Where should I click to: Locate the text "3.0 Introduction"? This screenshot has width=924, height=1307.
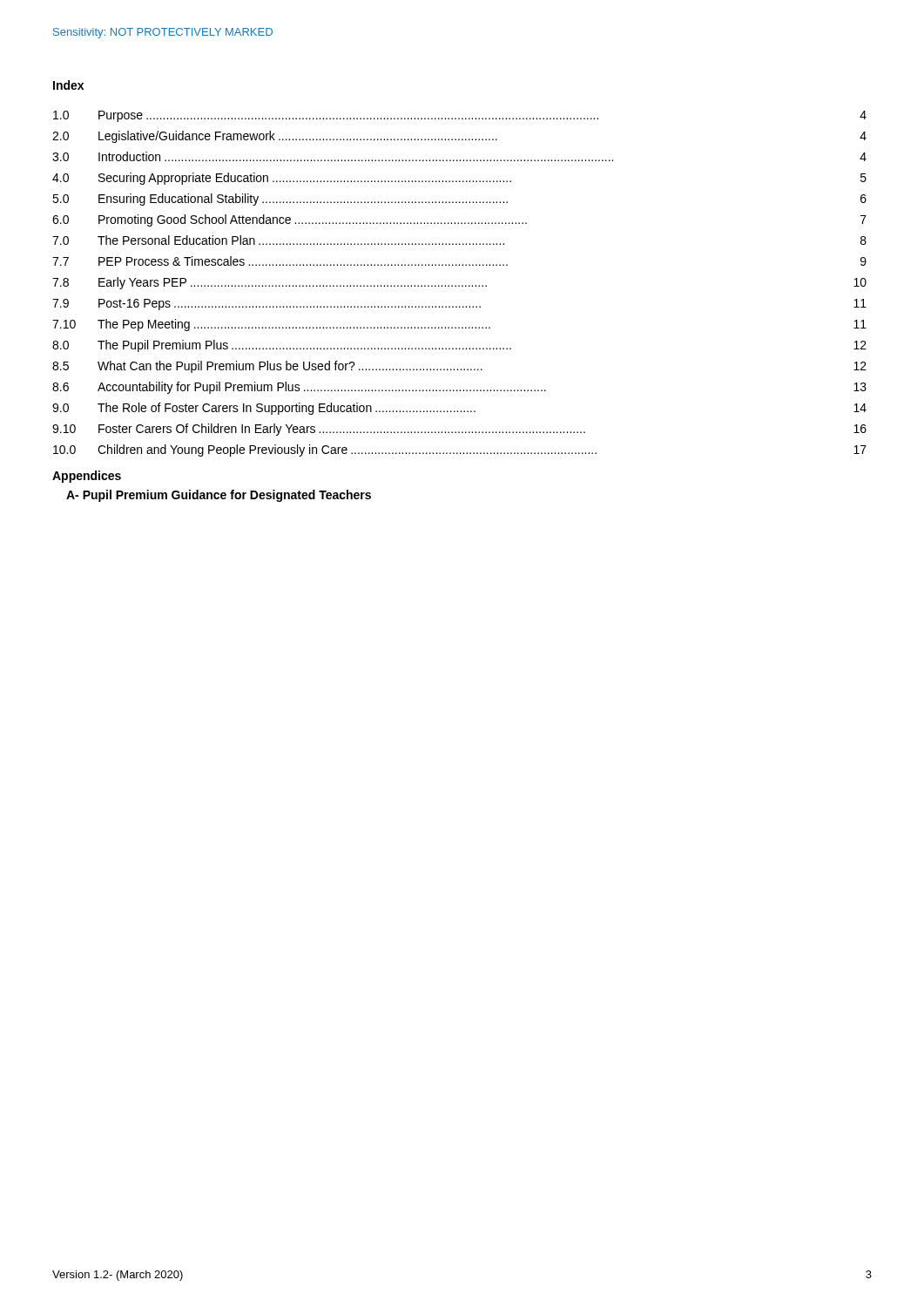(x=462, y=157)
